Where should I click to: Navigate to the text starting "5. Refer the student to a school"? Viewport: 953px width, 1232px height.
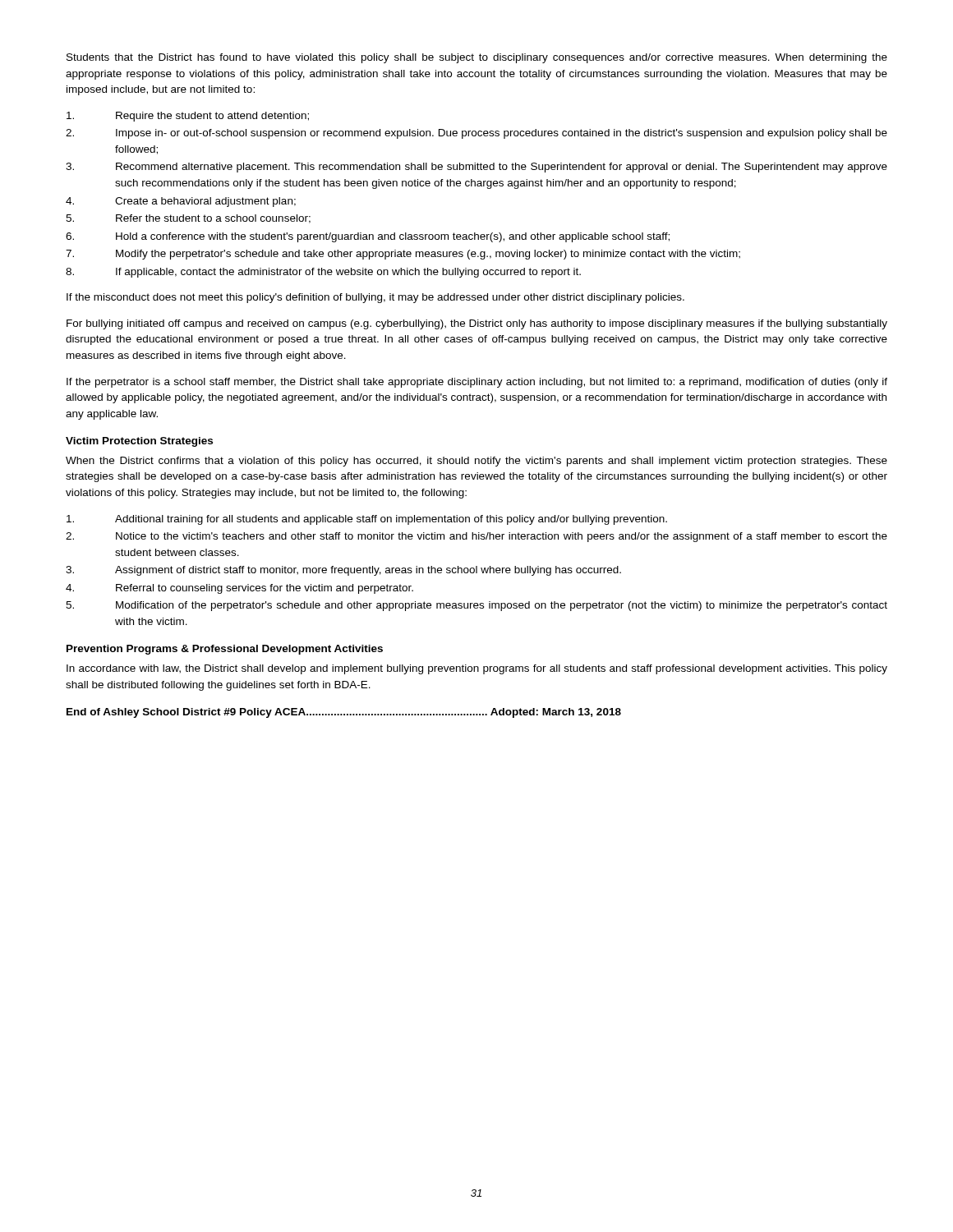(188, 219)
